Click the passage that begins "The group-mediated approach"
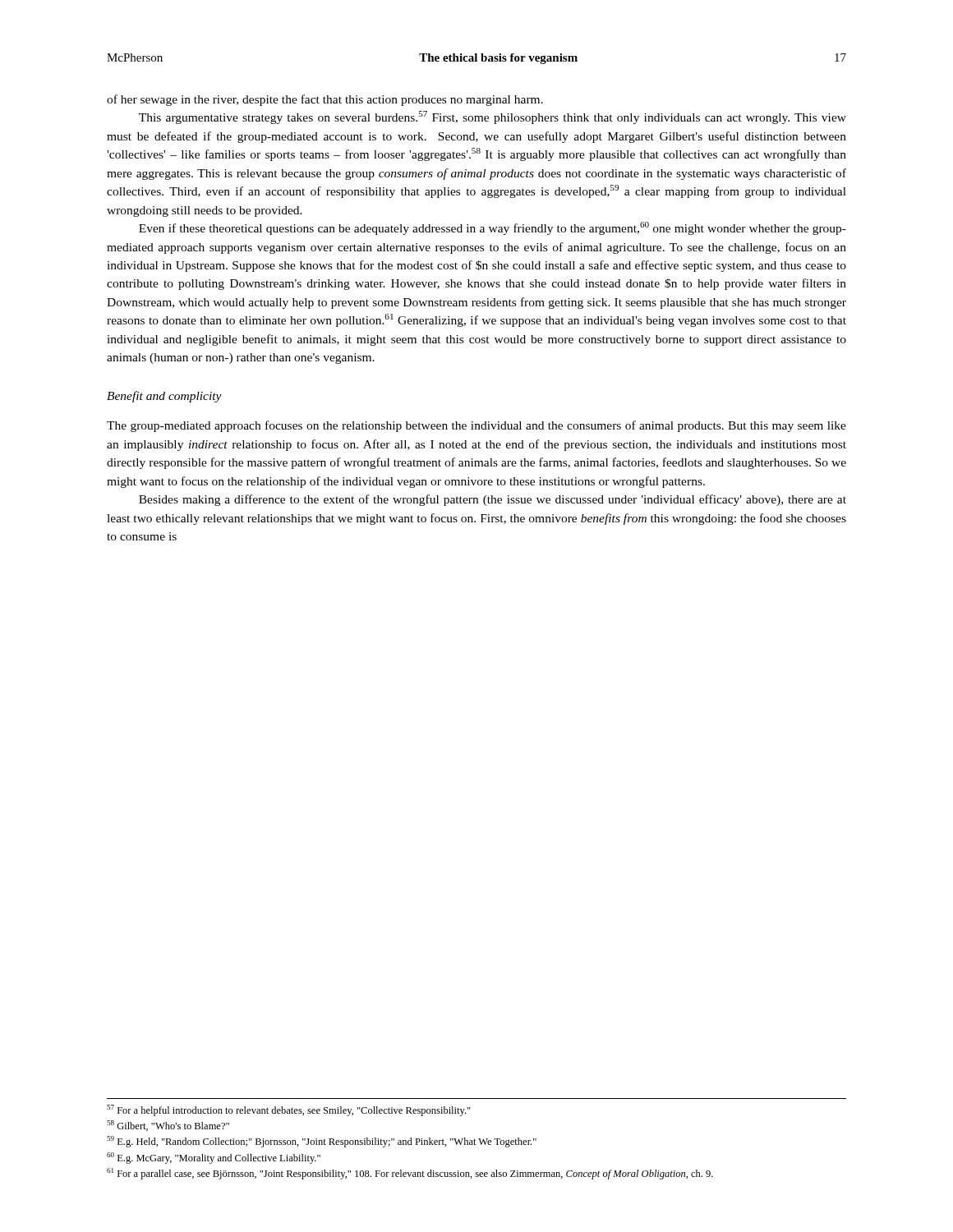953x1232 pixels. 476,481
